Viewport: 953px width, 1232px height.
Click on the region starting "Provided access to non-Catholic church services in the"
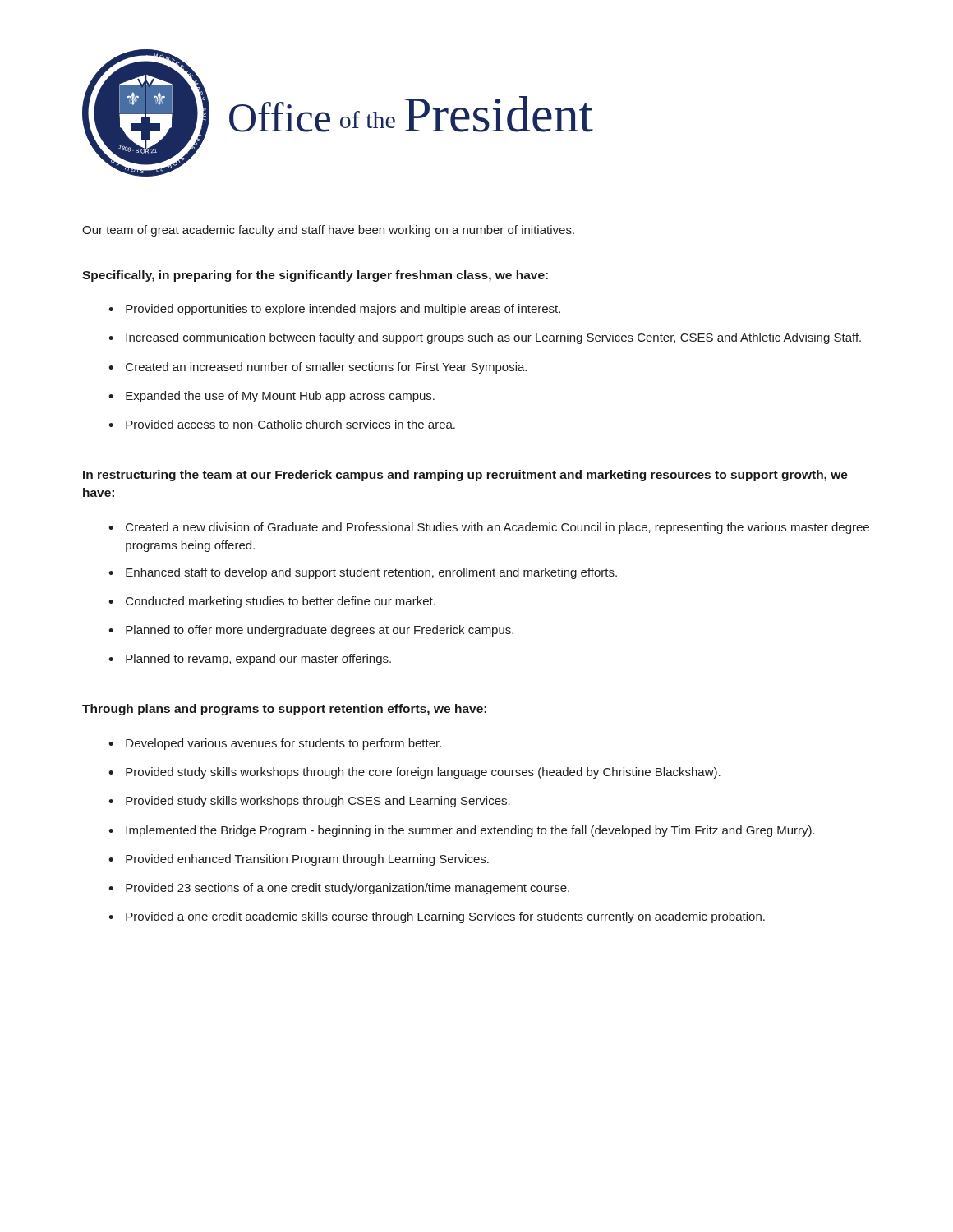pos(290,424)
